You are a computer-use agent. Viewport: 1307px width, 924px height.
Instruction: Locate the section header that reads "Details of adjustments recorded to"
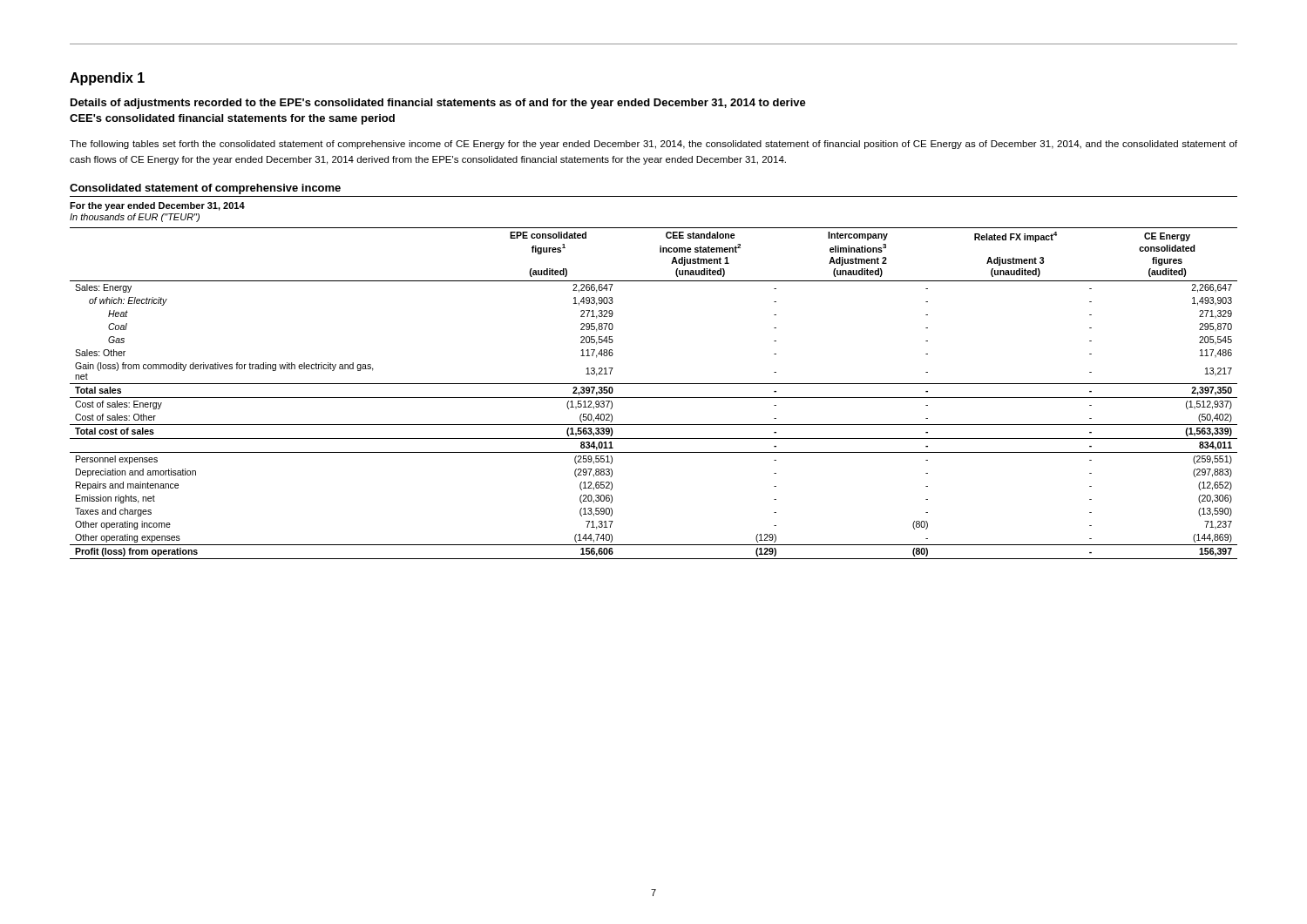(x=654, y=111)
